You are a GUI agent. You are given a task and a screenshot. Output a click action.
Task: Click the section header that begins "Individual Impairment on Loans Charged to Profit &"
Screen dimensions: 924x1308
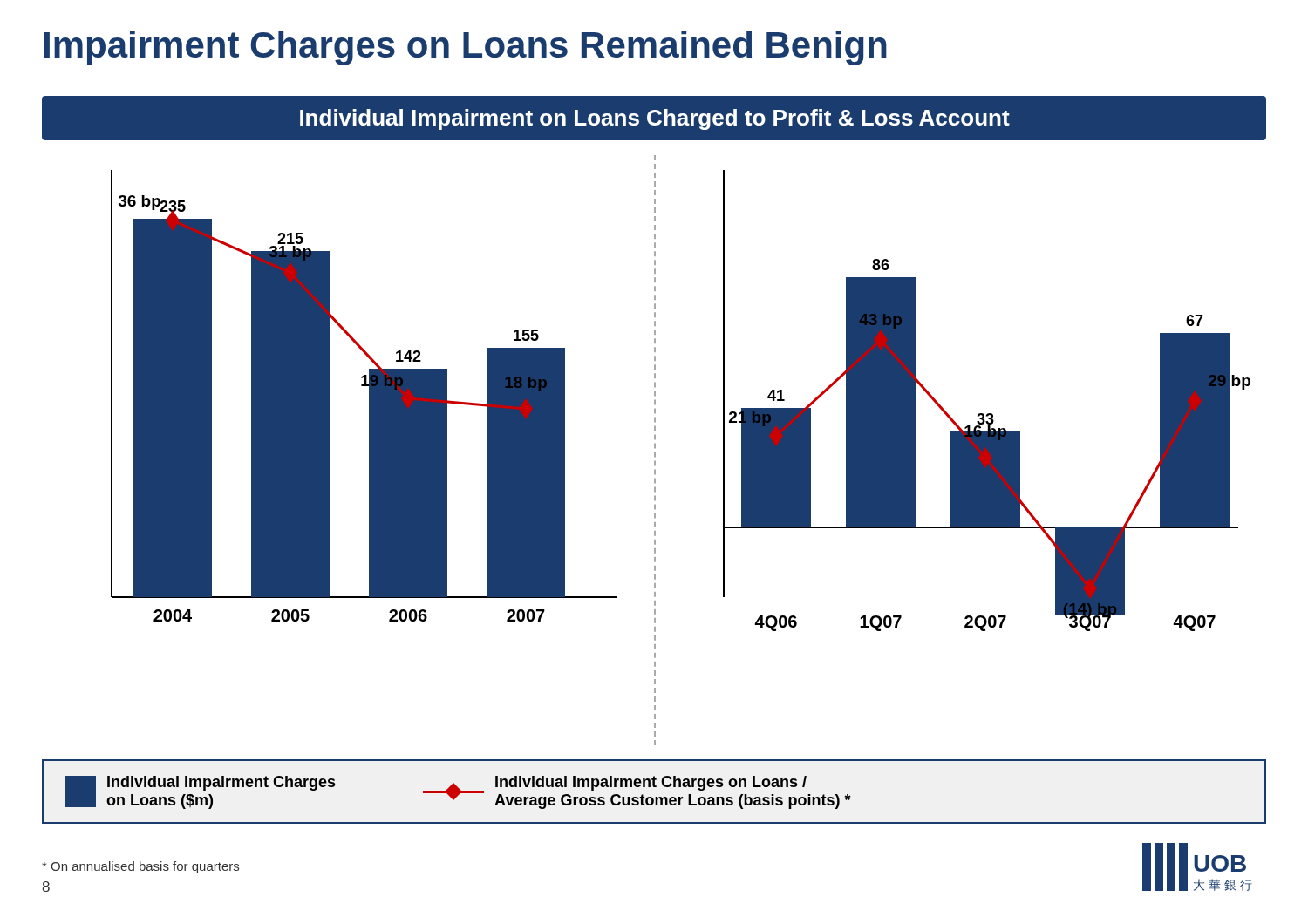[654, 118]
